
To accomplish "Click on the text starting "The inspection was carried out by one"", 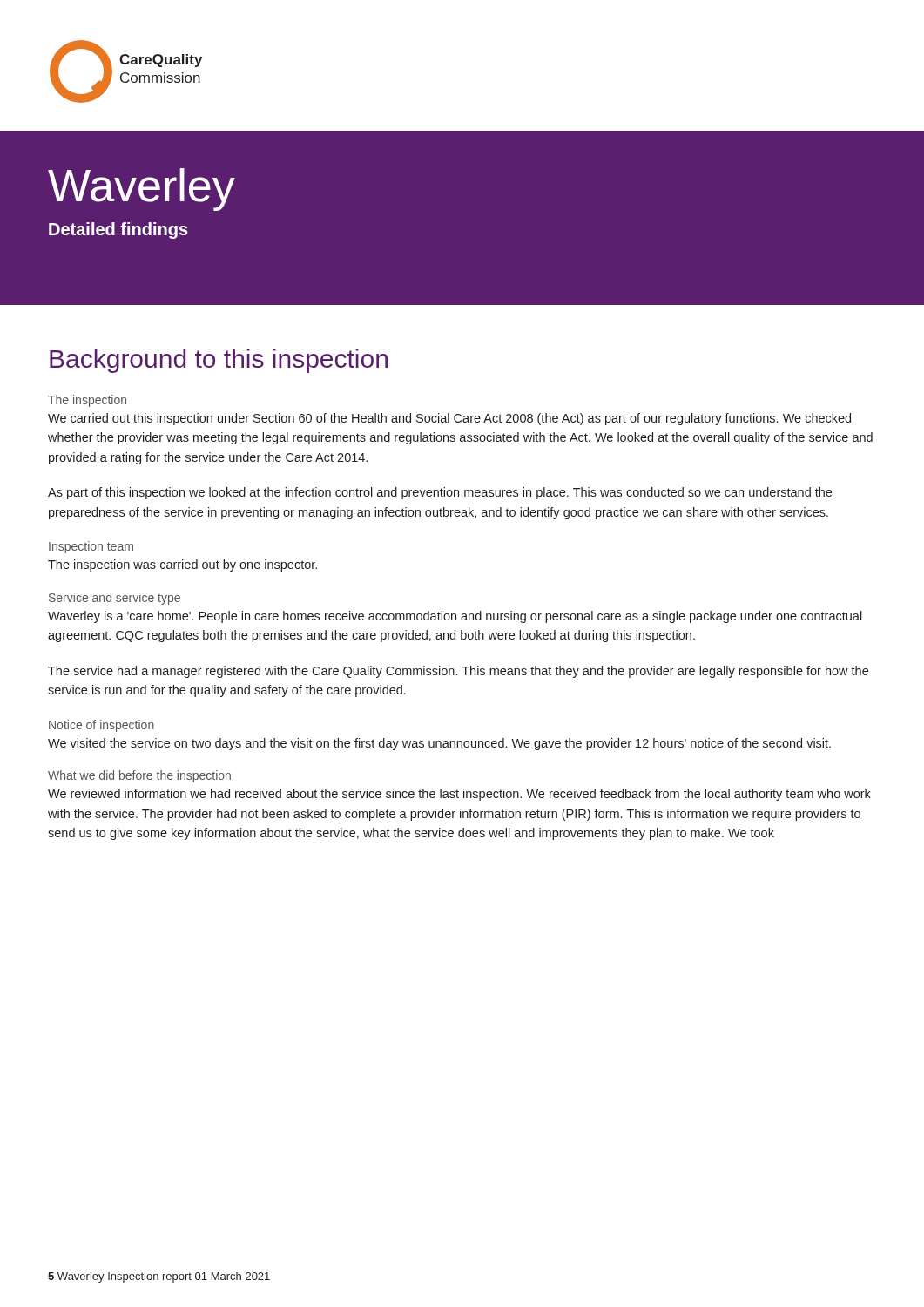I will 182,565.
